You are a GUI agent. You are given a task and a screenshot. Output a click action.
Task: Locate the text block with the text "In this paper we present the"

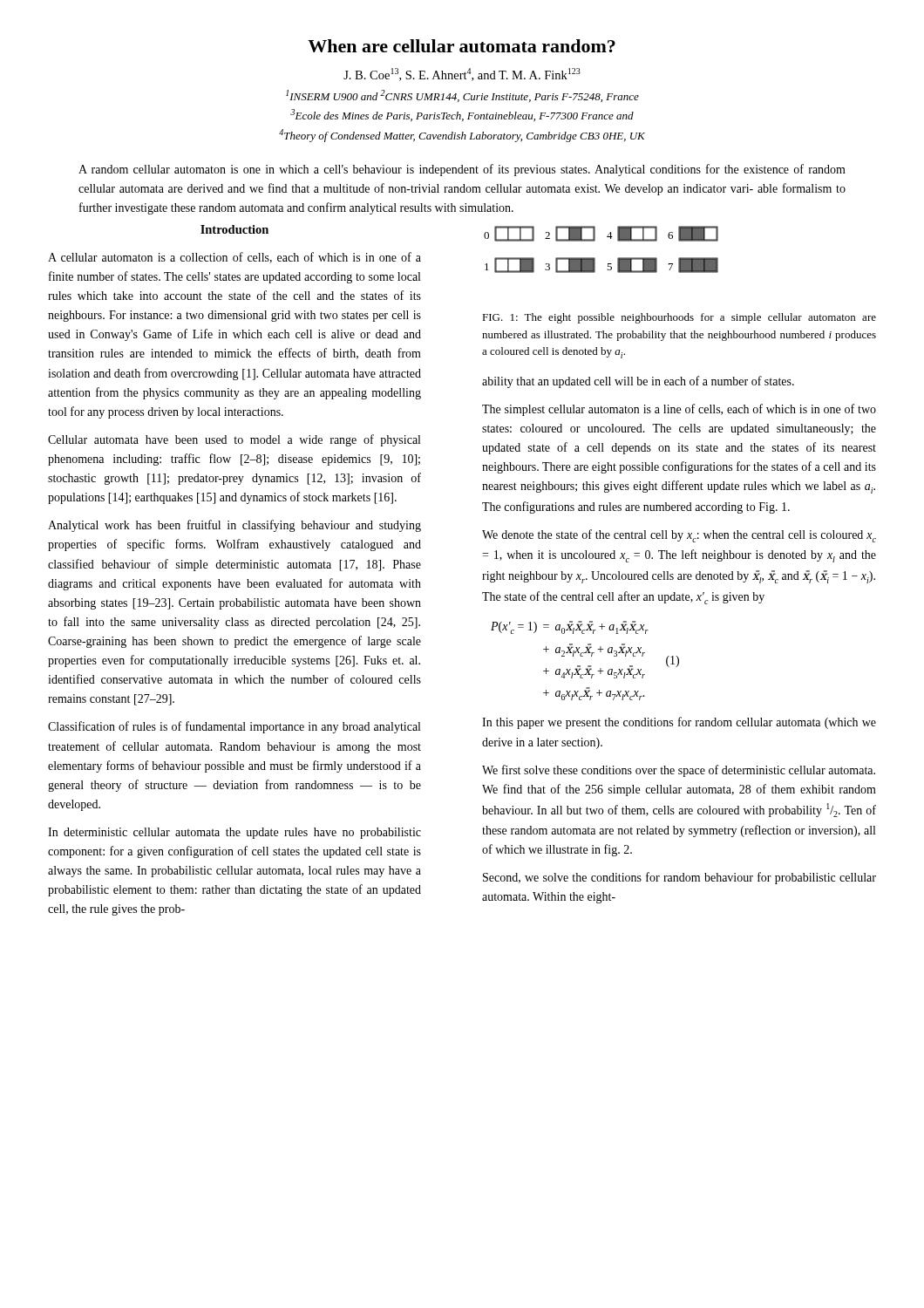679,811
